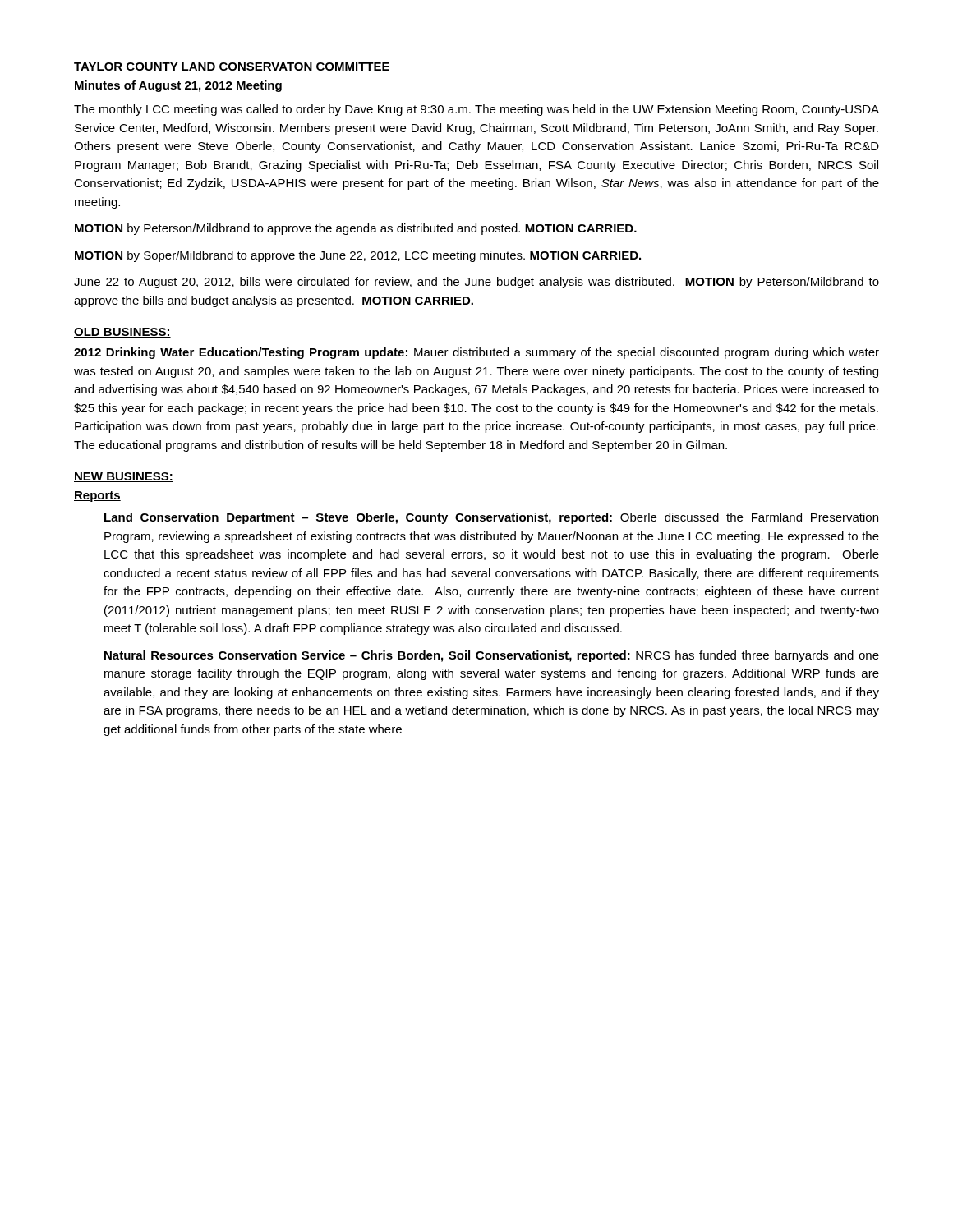This screenshot has height=1232, width=953.
Task: Select the element starting "2012 Drinking Water Education/Testing"
Action: [x=476, y=398]
